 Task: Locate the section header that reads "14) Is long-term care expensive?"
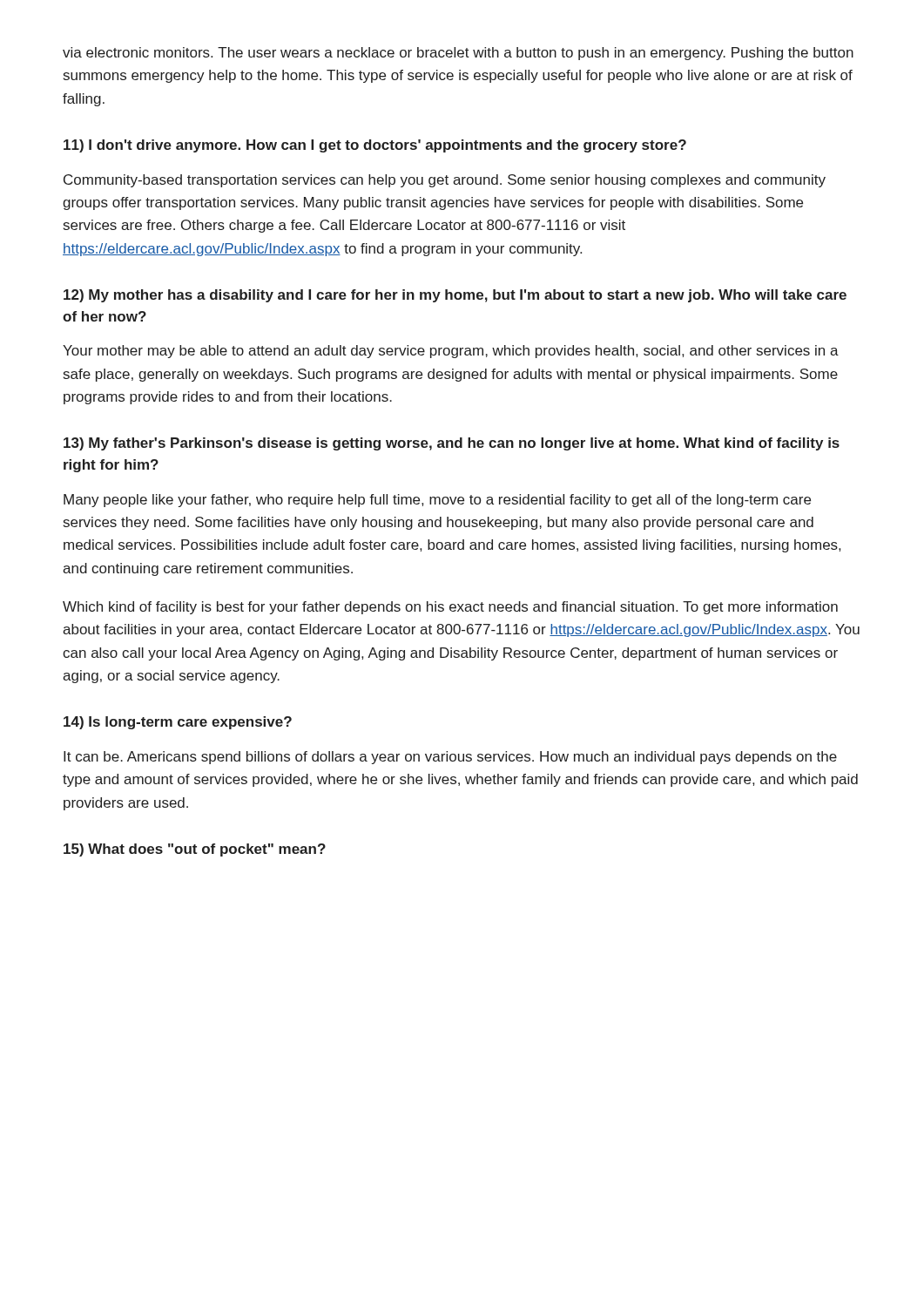pos(178,722)
